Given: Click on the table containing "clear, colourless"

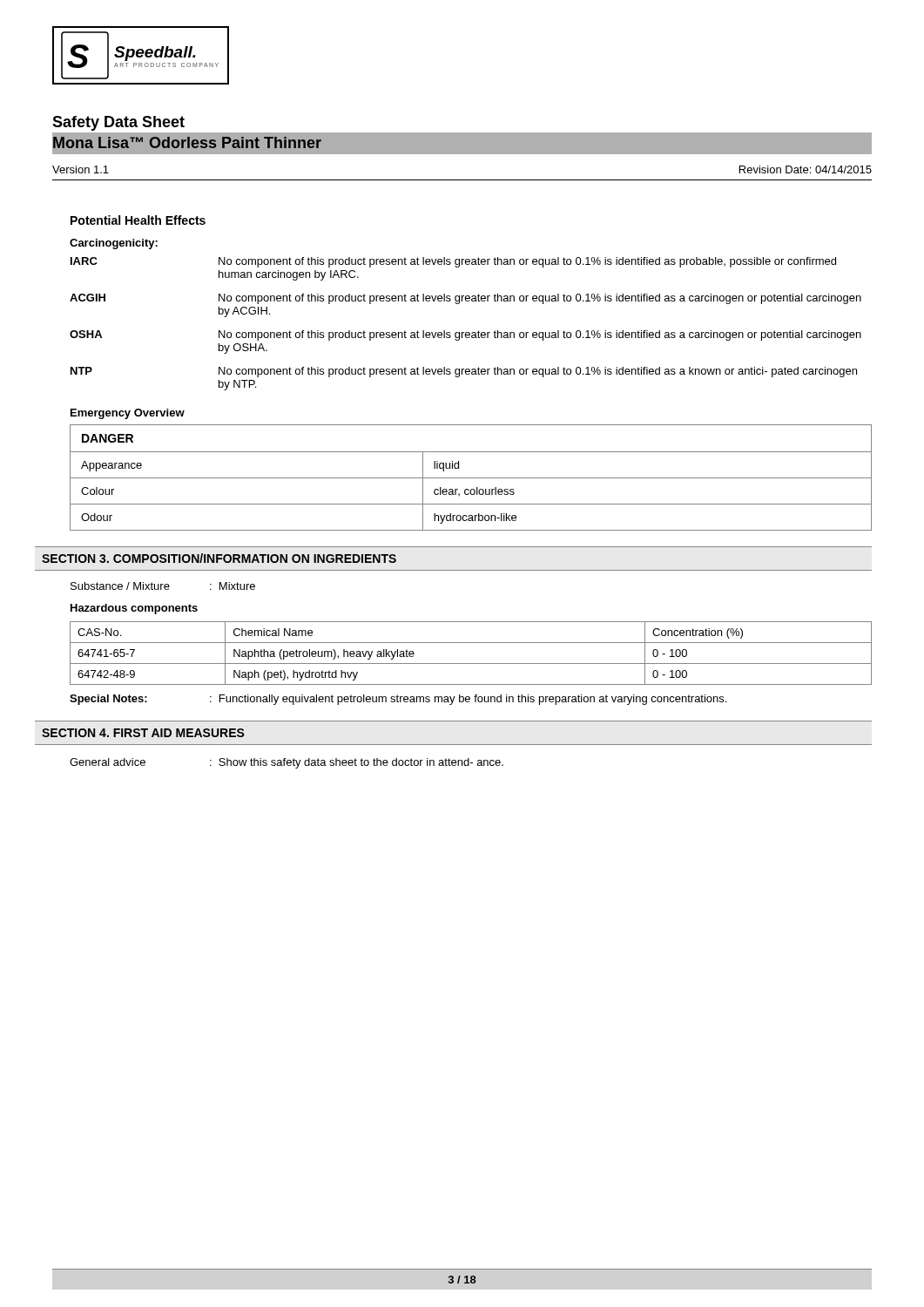Looking at the screenshot, I should pyautogui.click(x=471, y=478).
